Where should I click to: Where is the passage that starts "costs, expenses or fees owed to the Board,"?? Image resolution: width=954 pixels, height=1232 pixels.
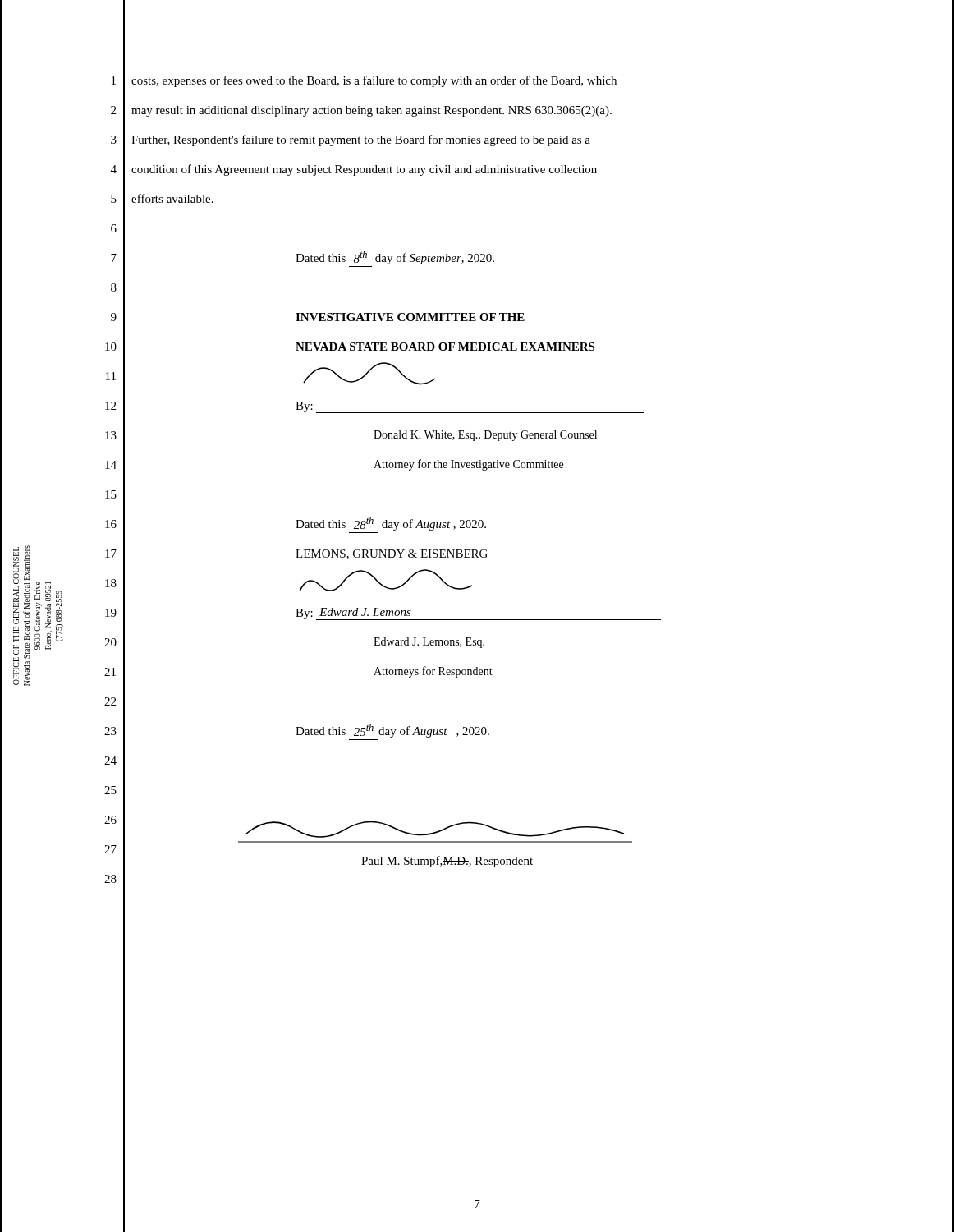[374, 80]
